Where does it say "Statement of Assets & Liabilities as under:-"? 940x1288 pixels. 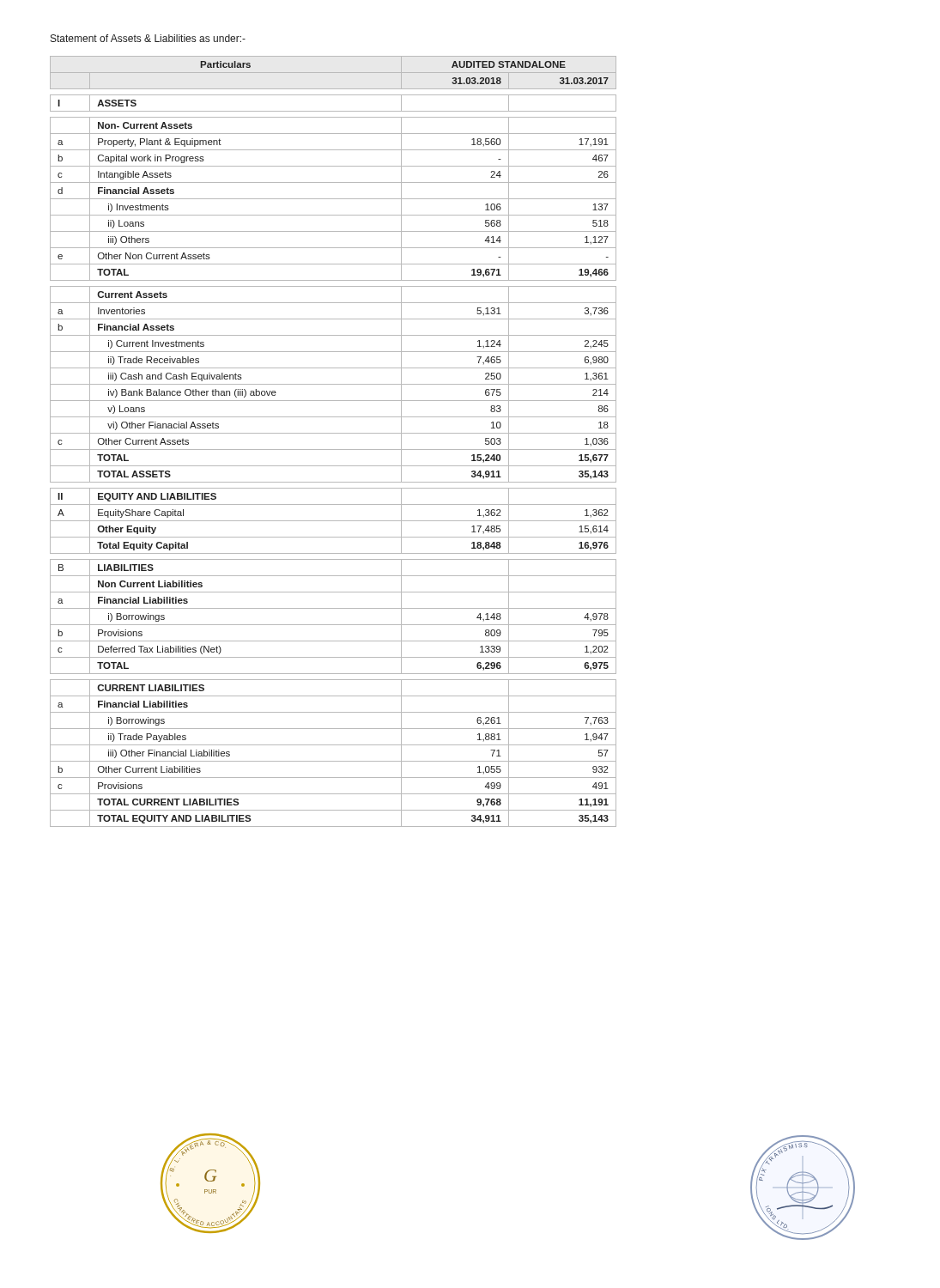148,39
